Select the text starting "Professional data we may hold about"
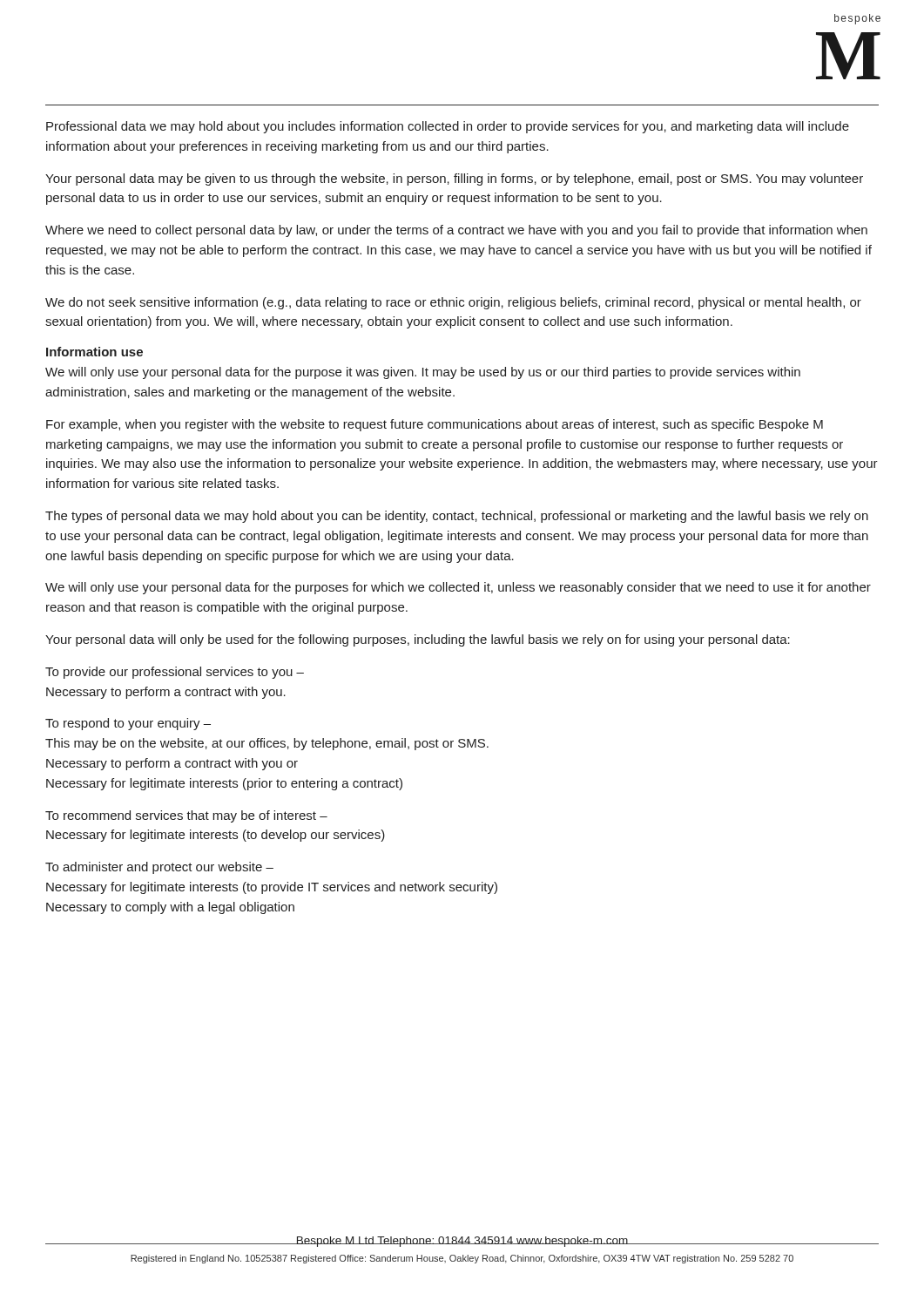Screen dimensions: 1307x924 point(447,136)
